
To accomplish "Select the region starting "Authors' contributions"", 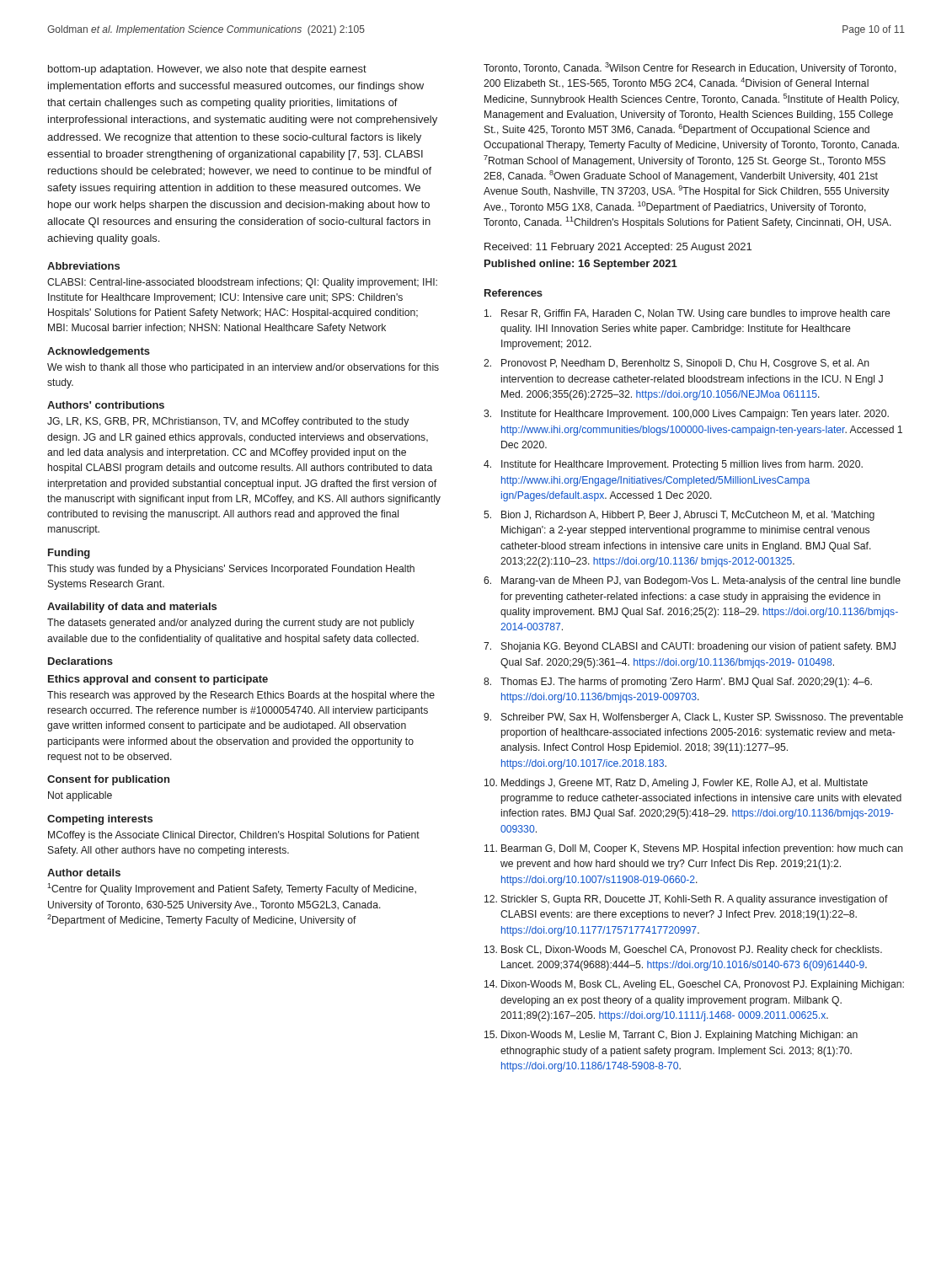I will (106, 405).
